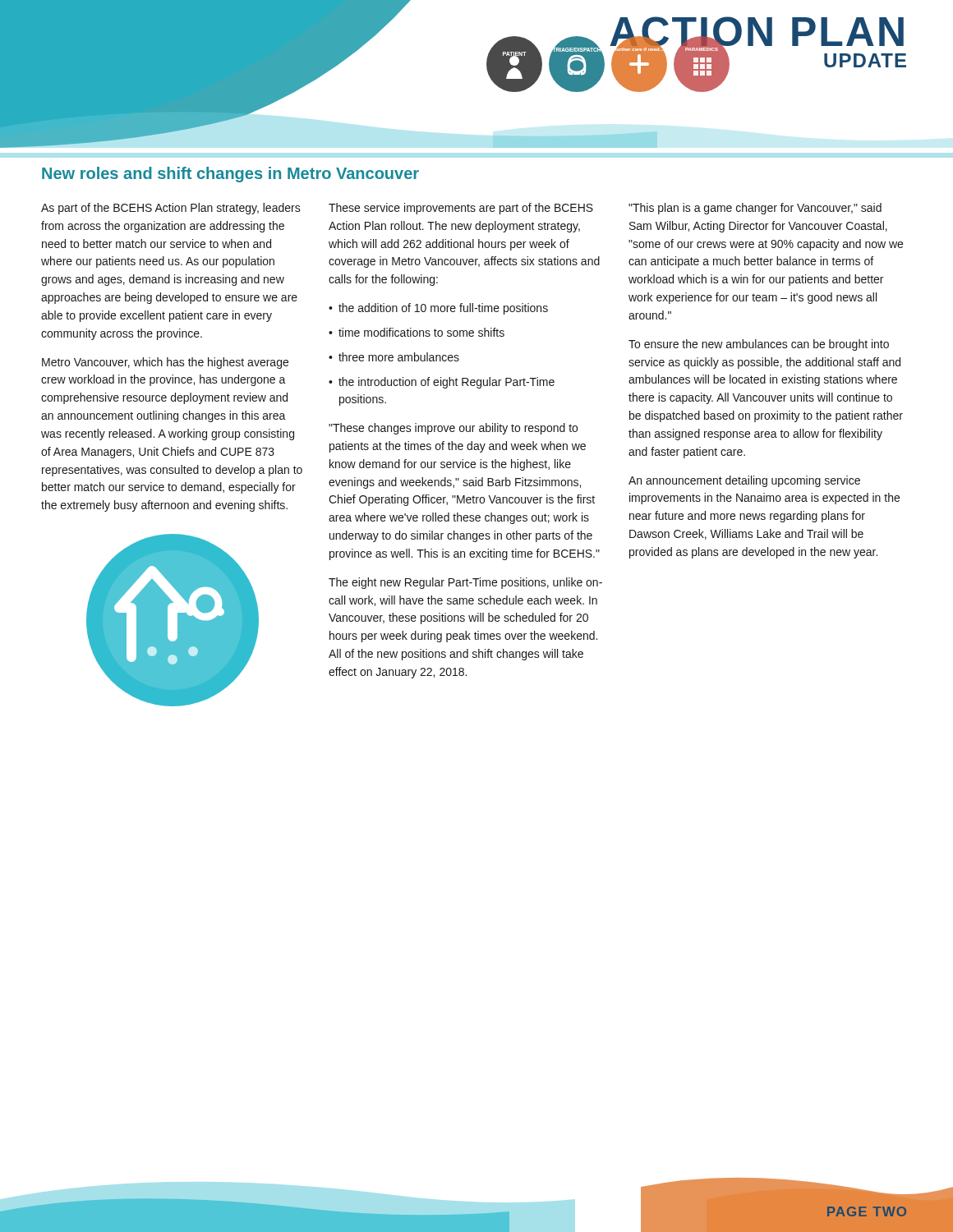This screenshot has height=1232, width=953.
Task: Find the block on this page that starts "These service improvements are part"
Action: point(466,244)
